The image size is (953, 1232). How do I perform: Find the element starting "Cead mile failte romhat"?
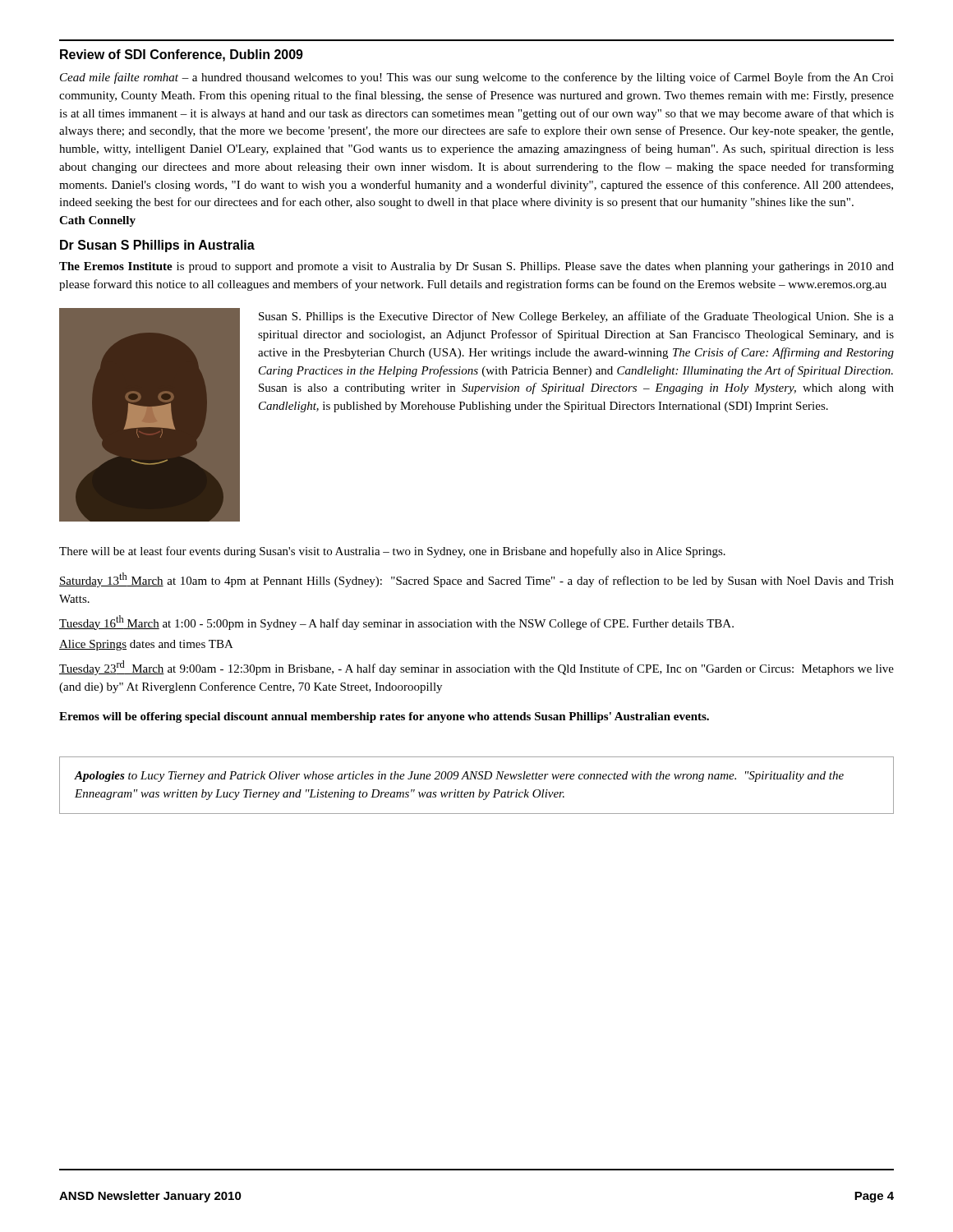(476, 149)
